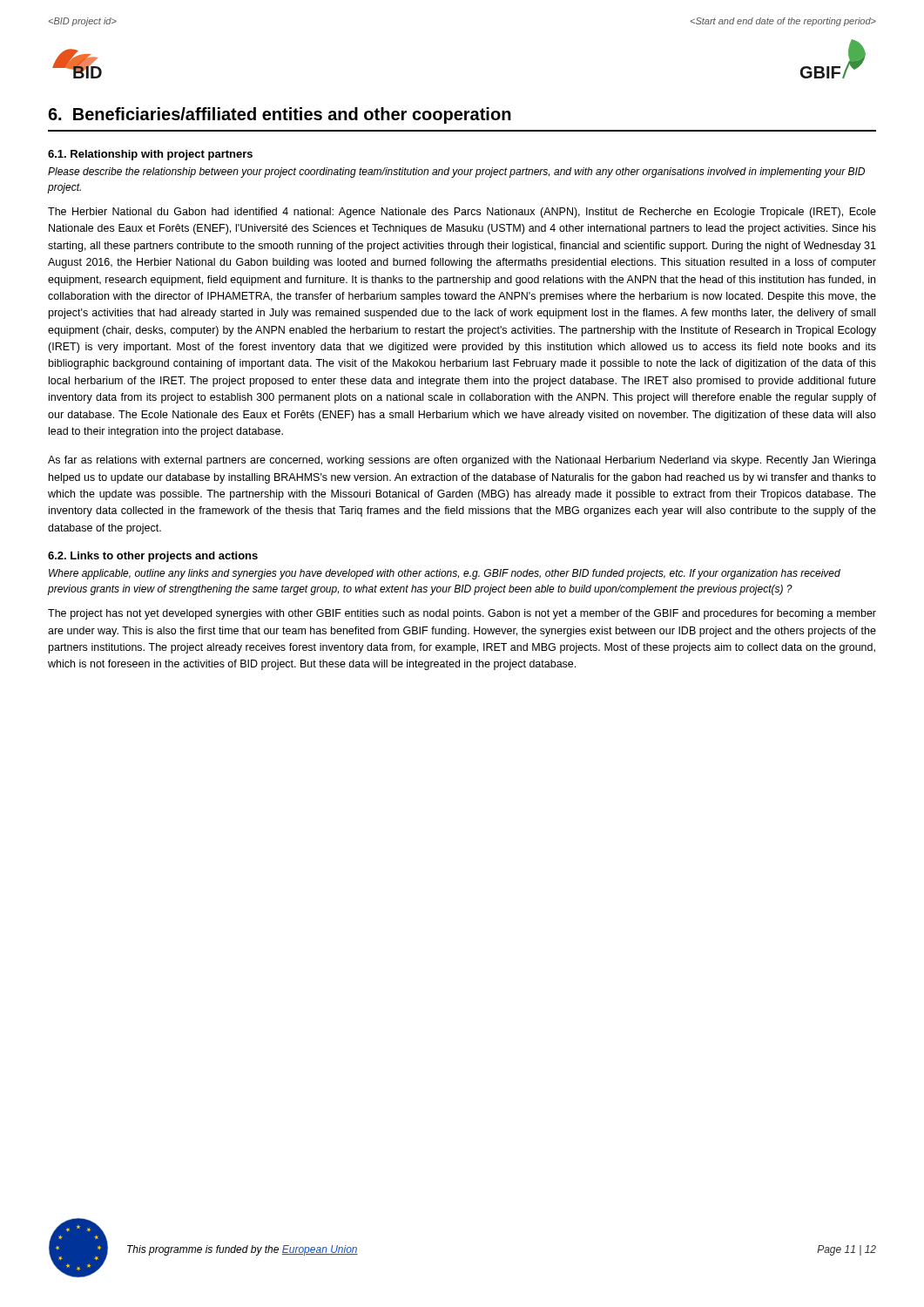Navigate to the block starting "6. Beneficiaries/affiliated entities and other"

280,114
